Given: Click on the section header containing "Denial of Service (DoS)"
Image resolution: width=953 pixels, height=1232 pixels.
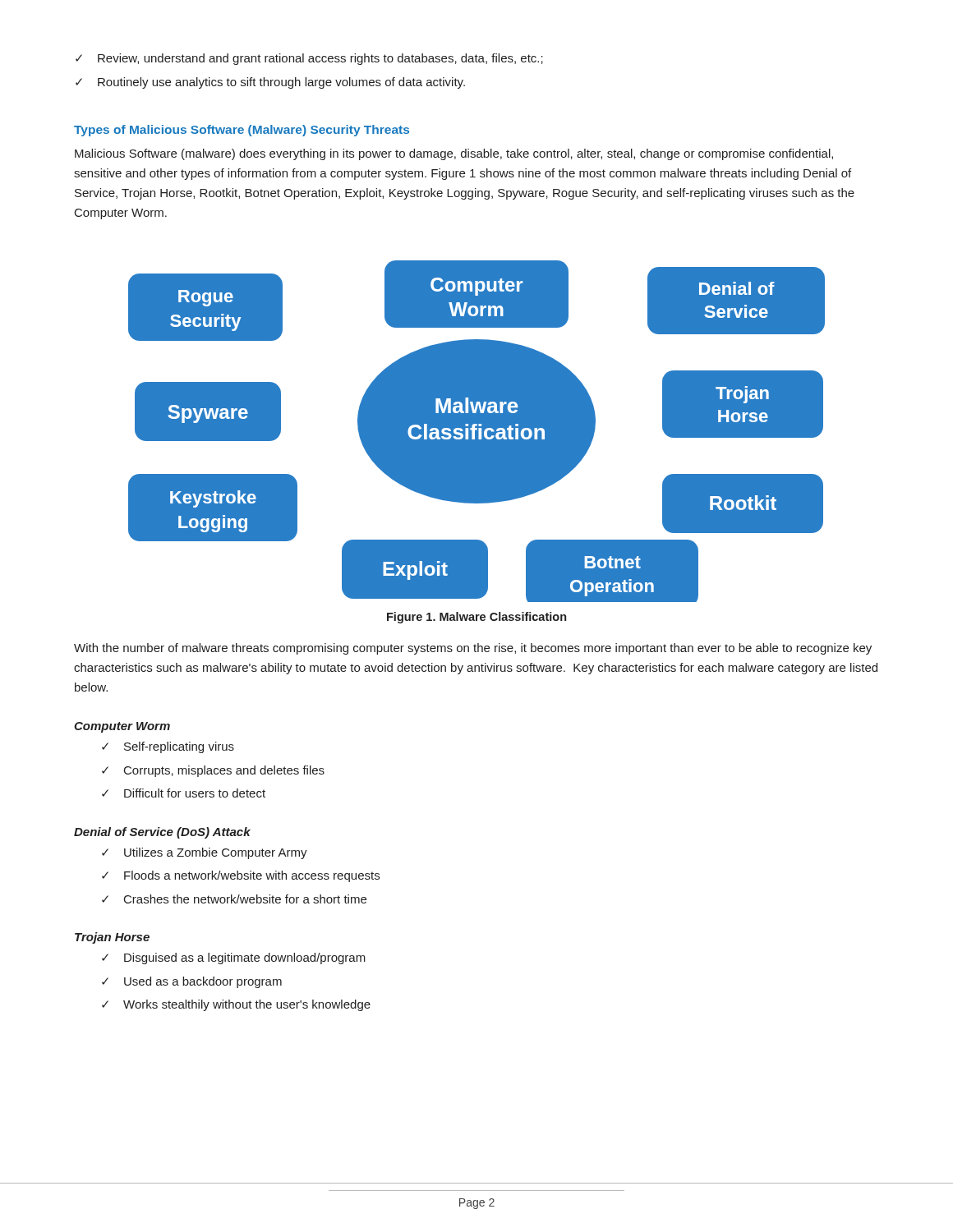Looking at the screenshot, I should pos(162,831).
